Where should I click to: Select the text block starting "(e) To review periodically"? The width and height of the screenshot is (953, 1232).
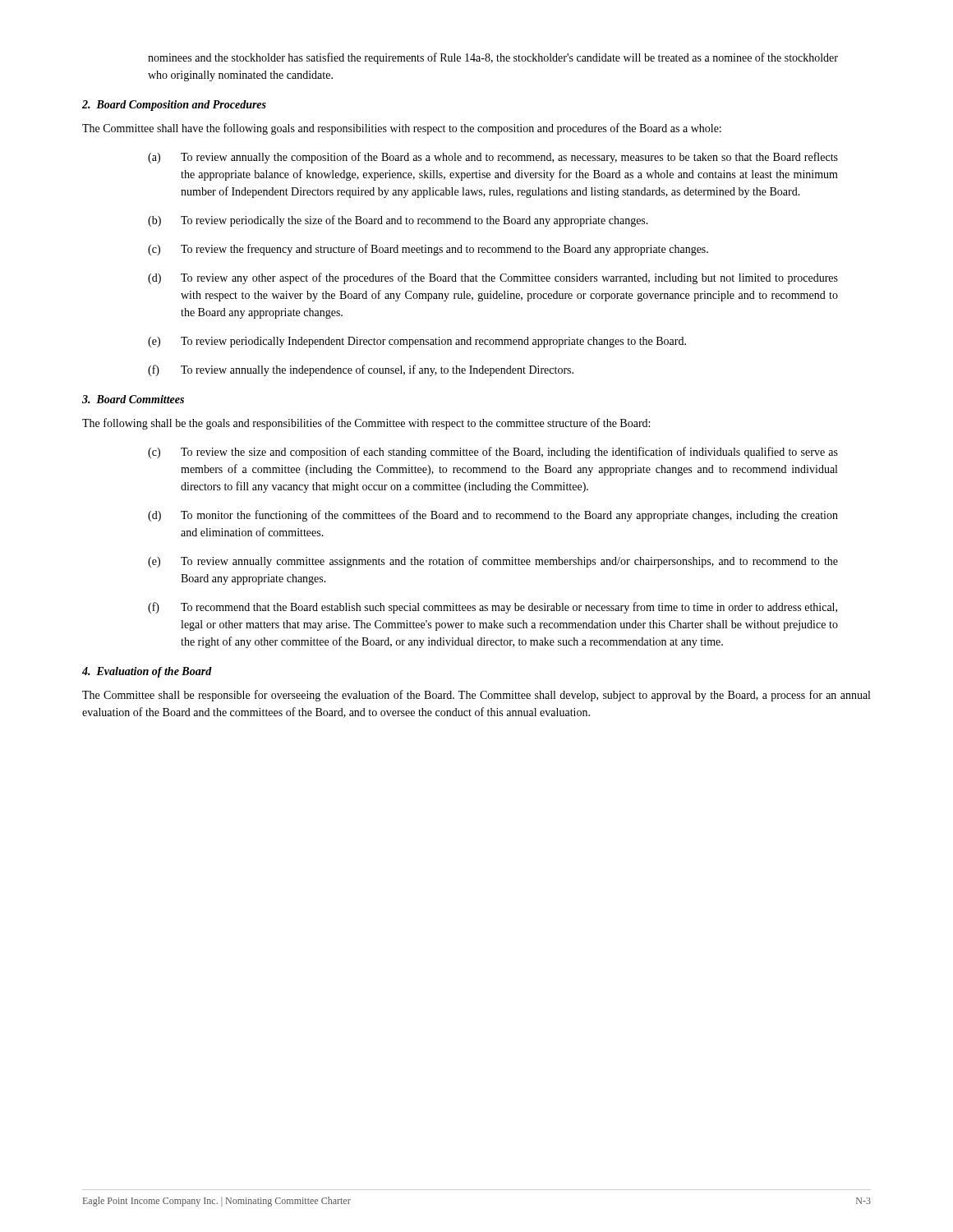coord(493,341)
